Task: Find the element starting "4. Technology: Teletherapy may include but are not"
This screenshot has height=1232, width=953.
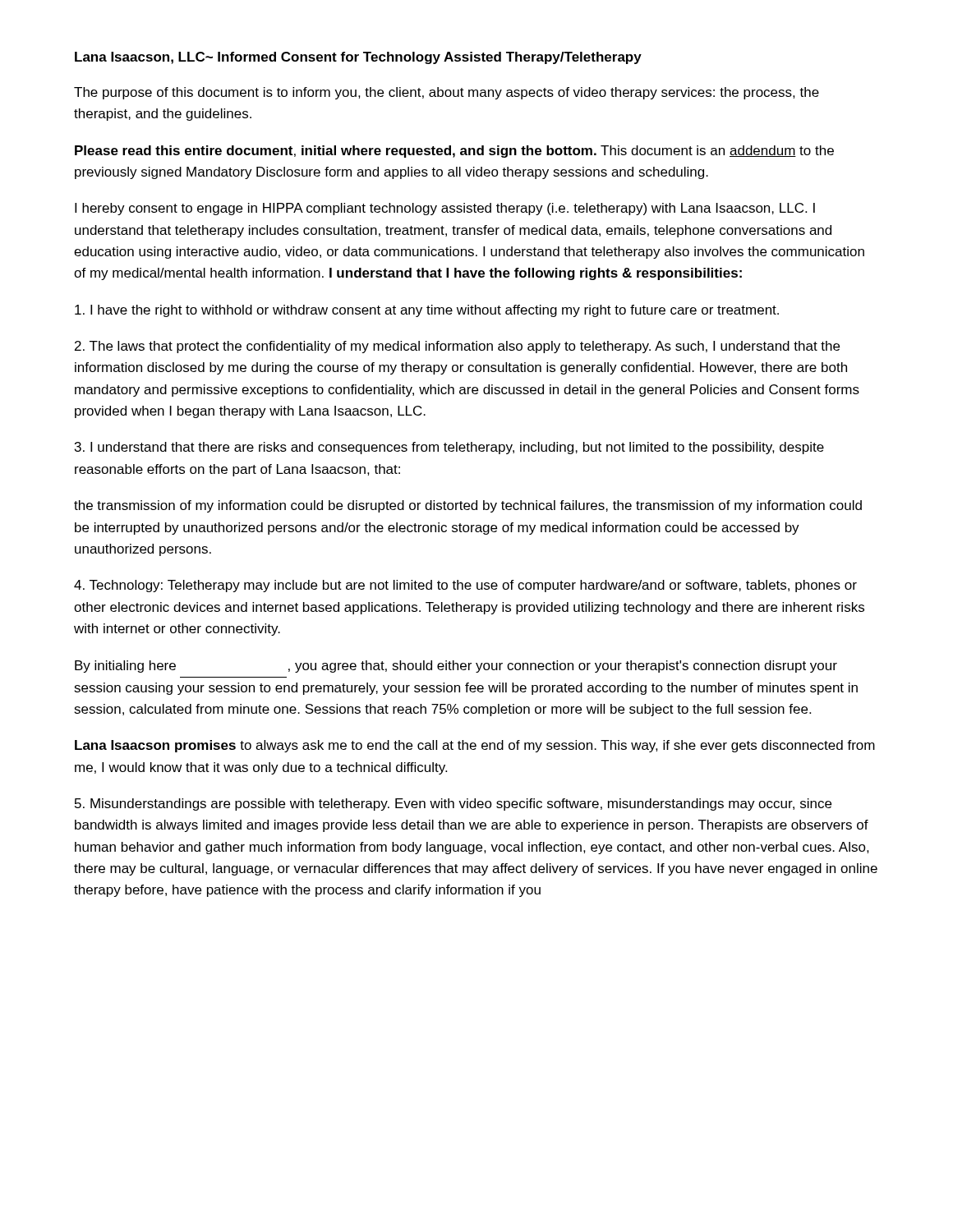Action: coord(469,607)
